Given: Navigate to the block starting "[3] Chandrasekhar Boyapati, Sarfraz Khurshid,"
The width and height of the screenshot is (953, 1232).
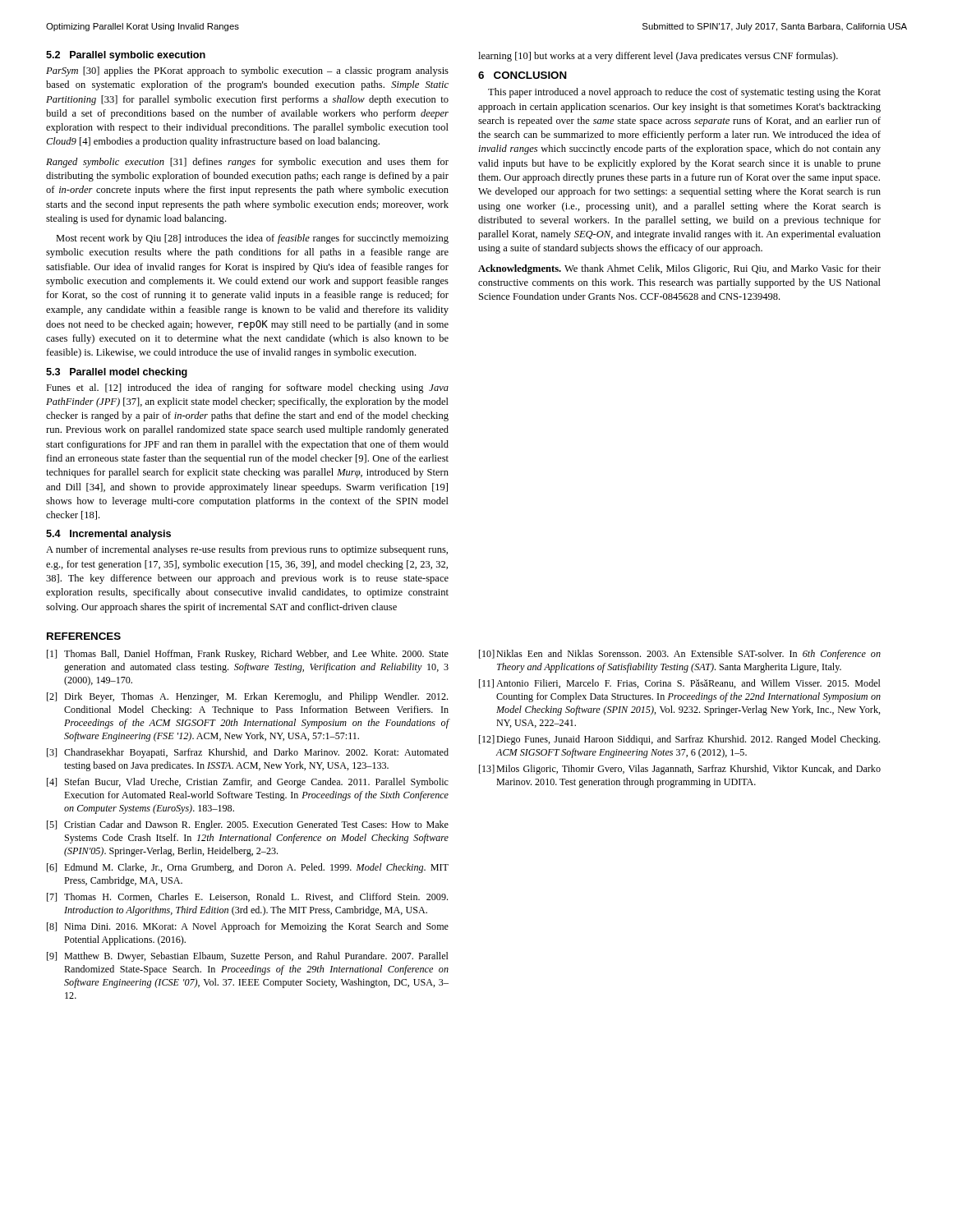Looking at the screenshot, I should tap(247, 759).
